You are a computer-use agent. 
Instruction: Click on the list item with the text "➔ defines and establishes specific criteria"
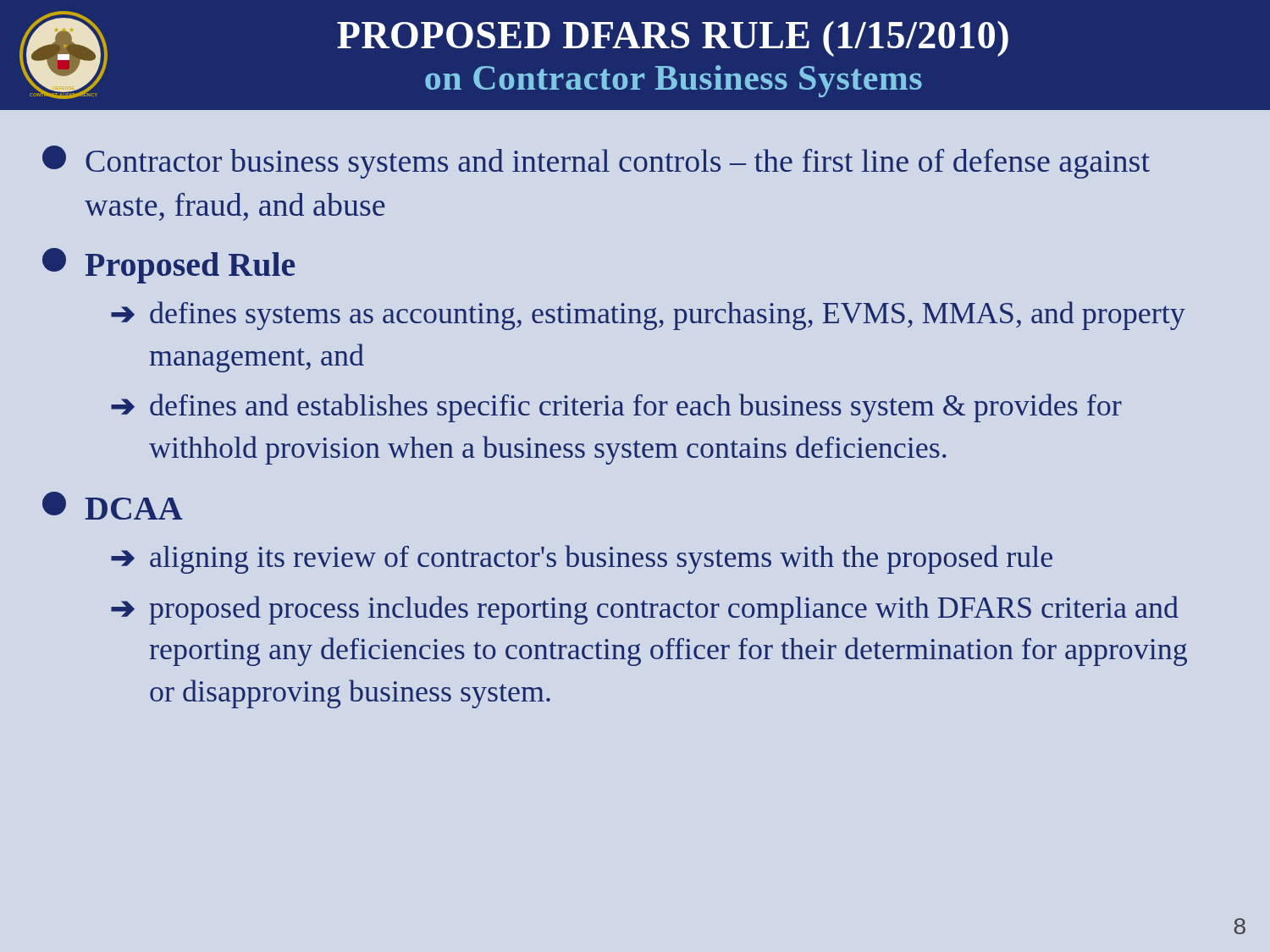[665, 427]
